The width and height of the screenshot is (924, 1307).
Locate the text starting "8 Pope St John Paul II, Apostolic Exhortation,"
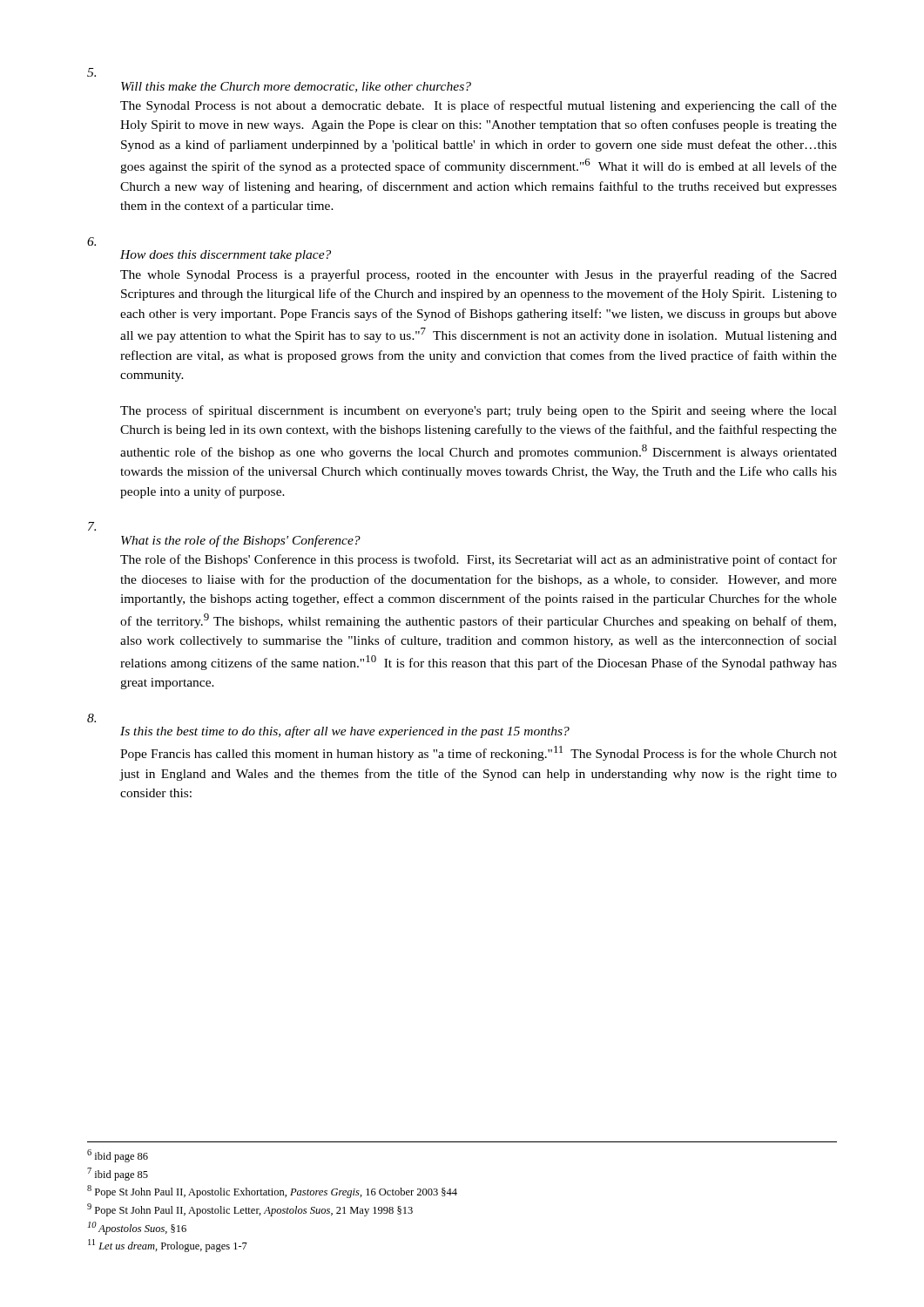tap(462, 1192)
